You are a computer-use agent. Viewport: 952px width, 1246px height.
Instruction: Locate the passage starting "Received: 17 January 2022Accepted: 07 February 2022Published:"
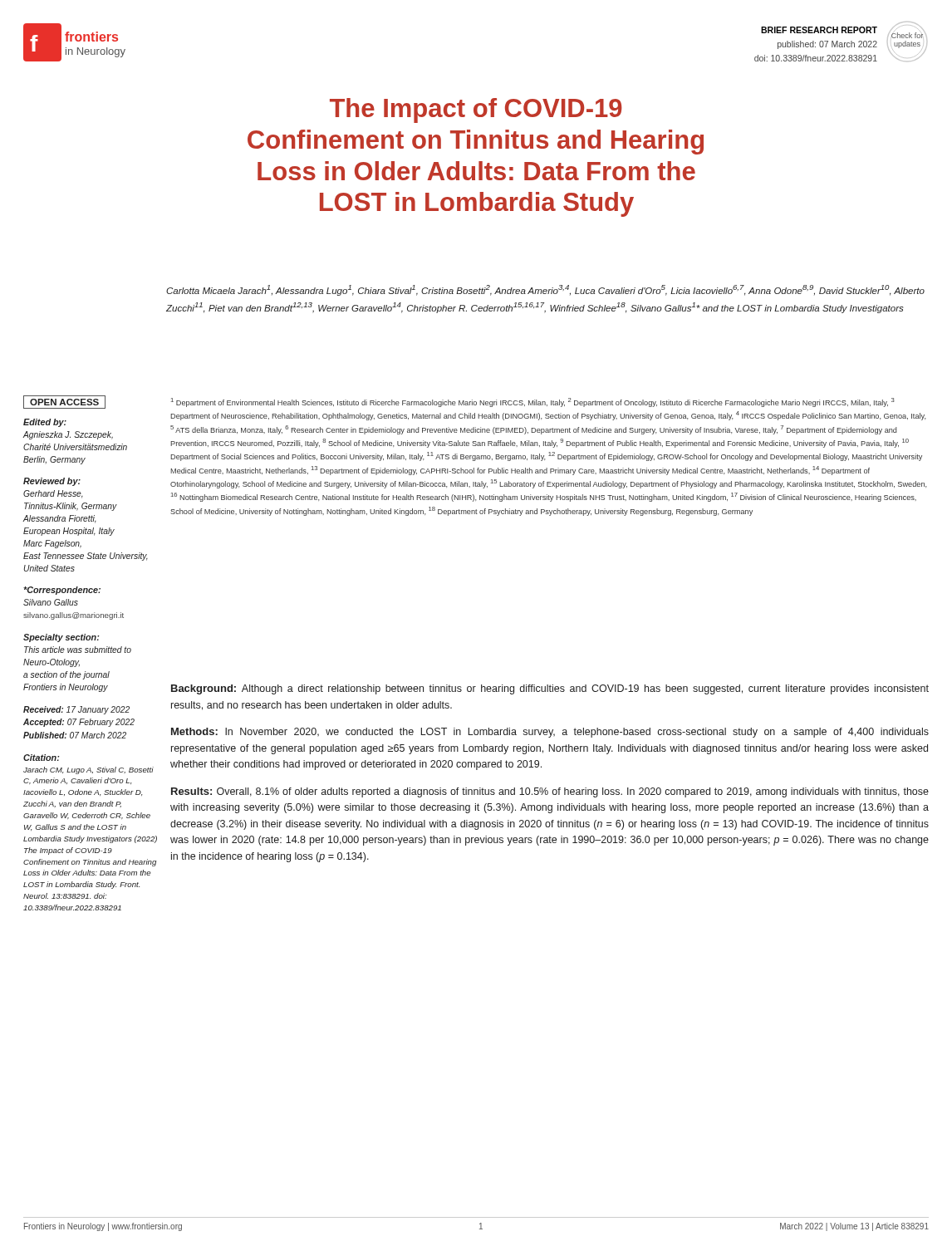(91, 723)
